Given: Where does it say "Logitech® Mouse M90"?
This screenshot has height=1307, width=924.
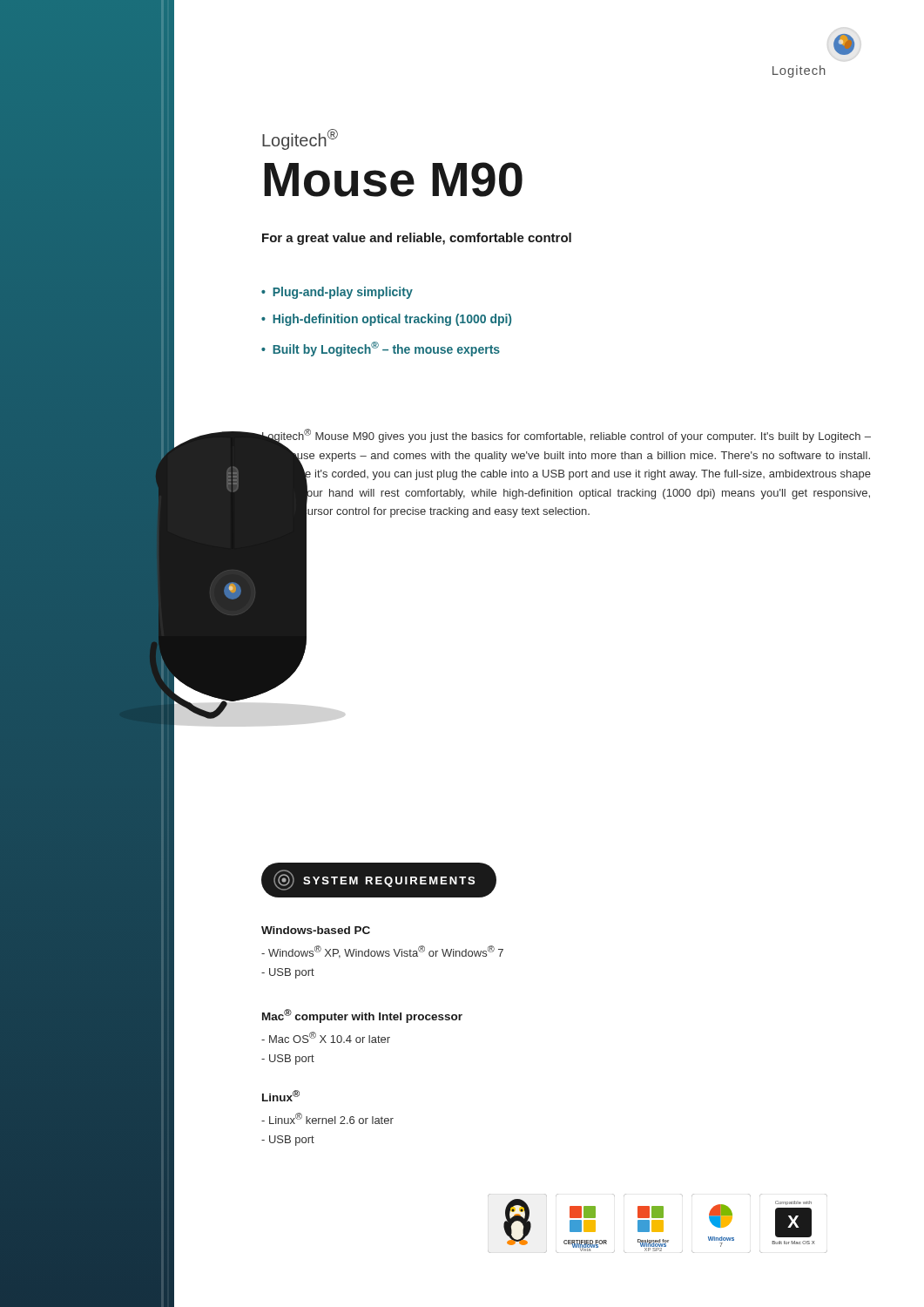Looking at the screenshot, I should coord(393,166).
